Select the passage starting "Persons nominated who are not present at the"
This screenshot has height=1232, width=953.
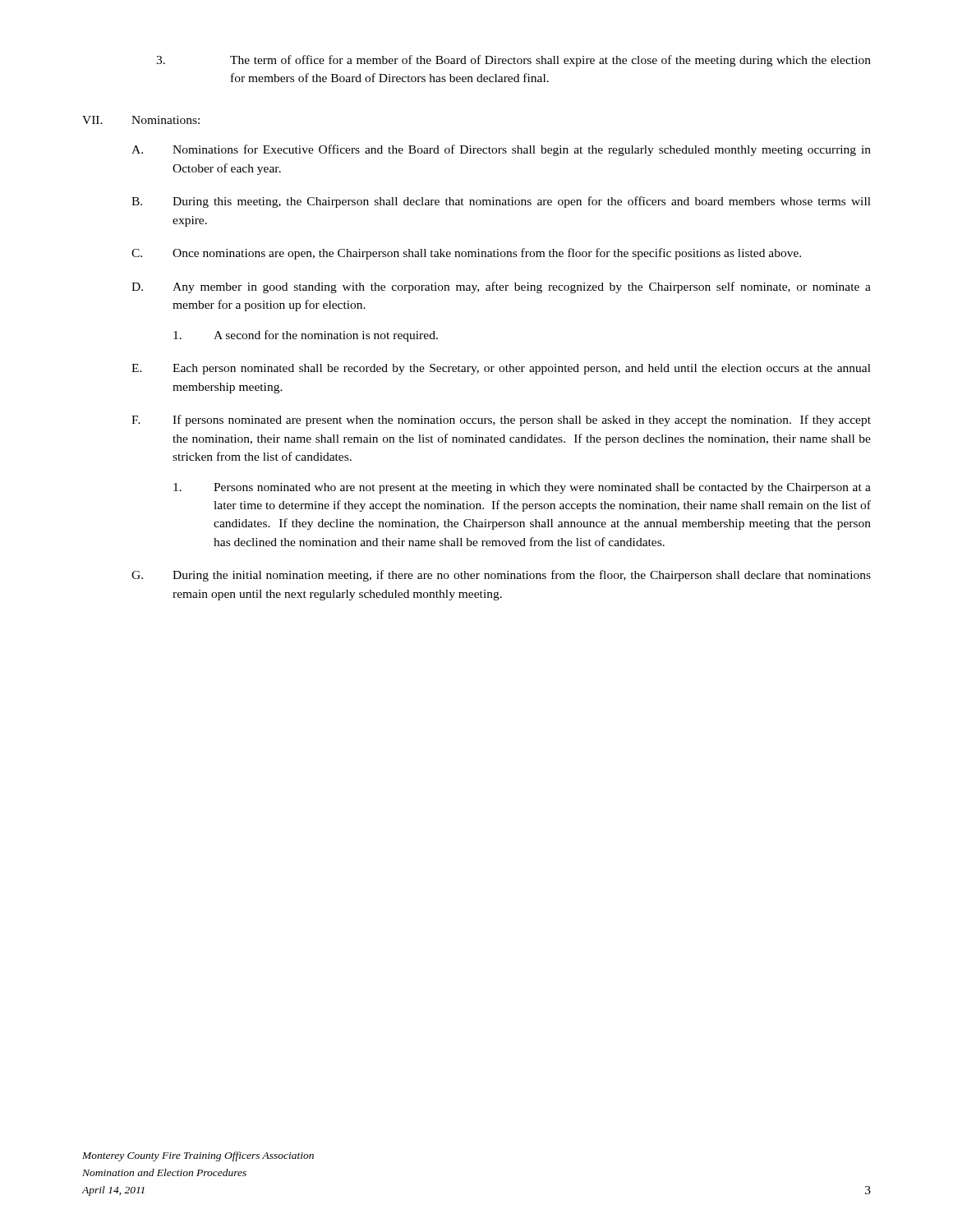click(x=522, y=515)
